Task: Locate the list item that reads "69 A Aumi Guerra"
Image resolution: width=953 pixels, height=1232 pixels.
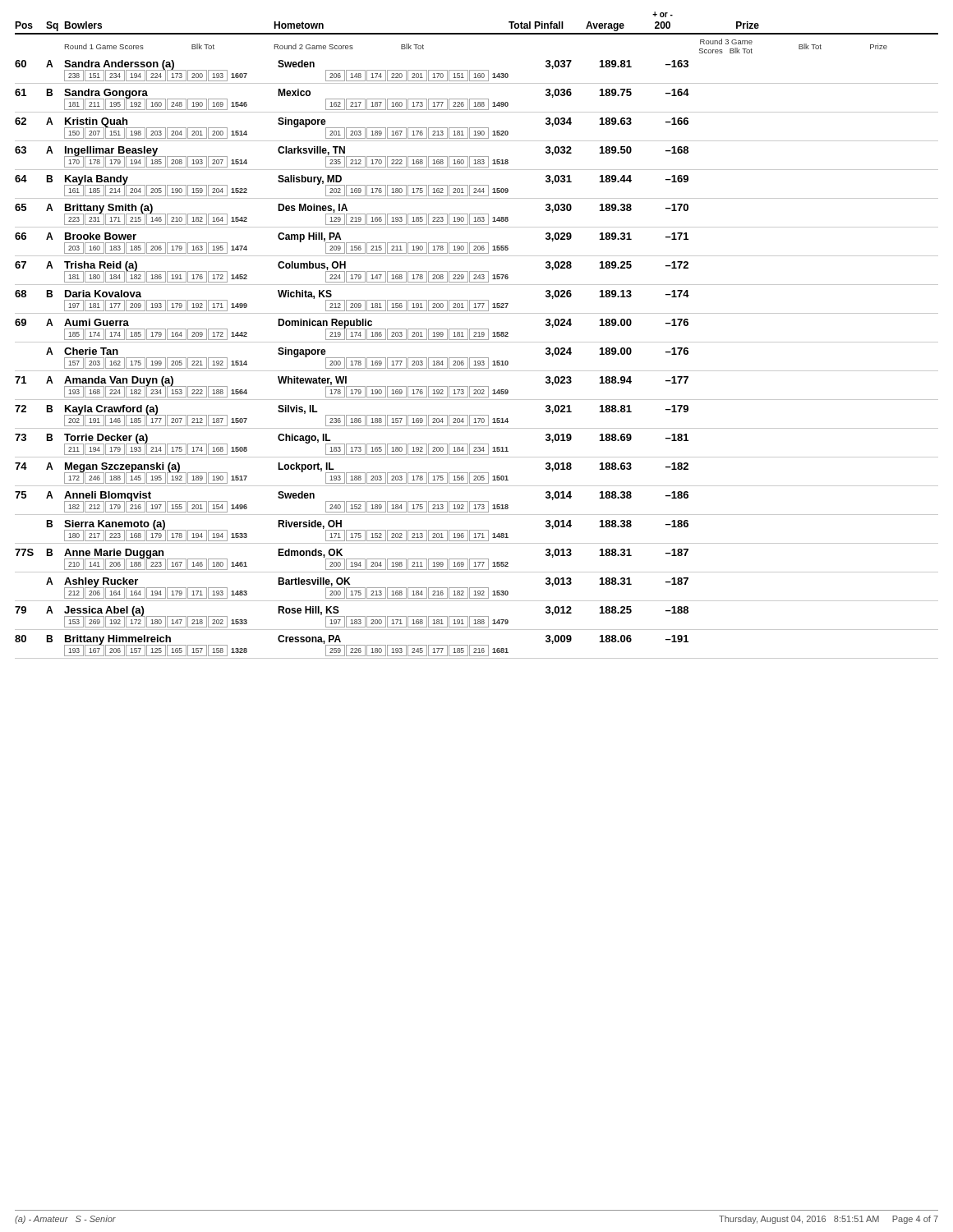Action: tap(476, 328)
